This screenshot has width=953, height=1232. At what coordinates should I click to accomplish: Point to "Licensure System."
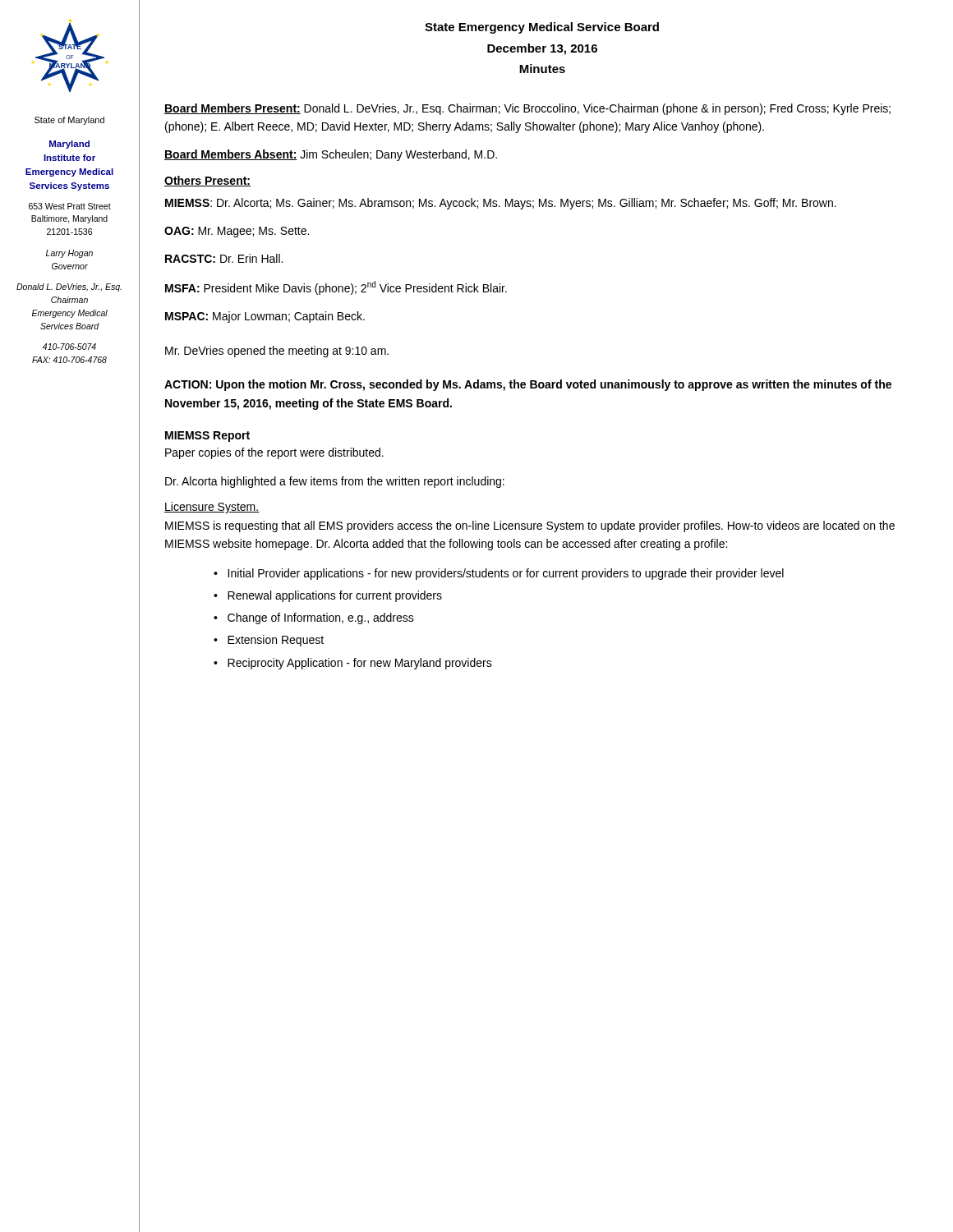pos(212,507)
